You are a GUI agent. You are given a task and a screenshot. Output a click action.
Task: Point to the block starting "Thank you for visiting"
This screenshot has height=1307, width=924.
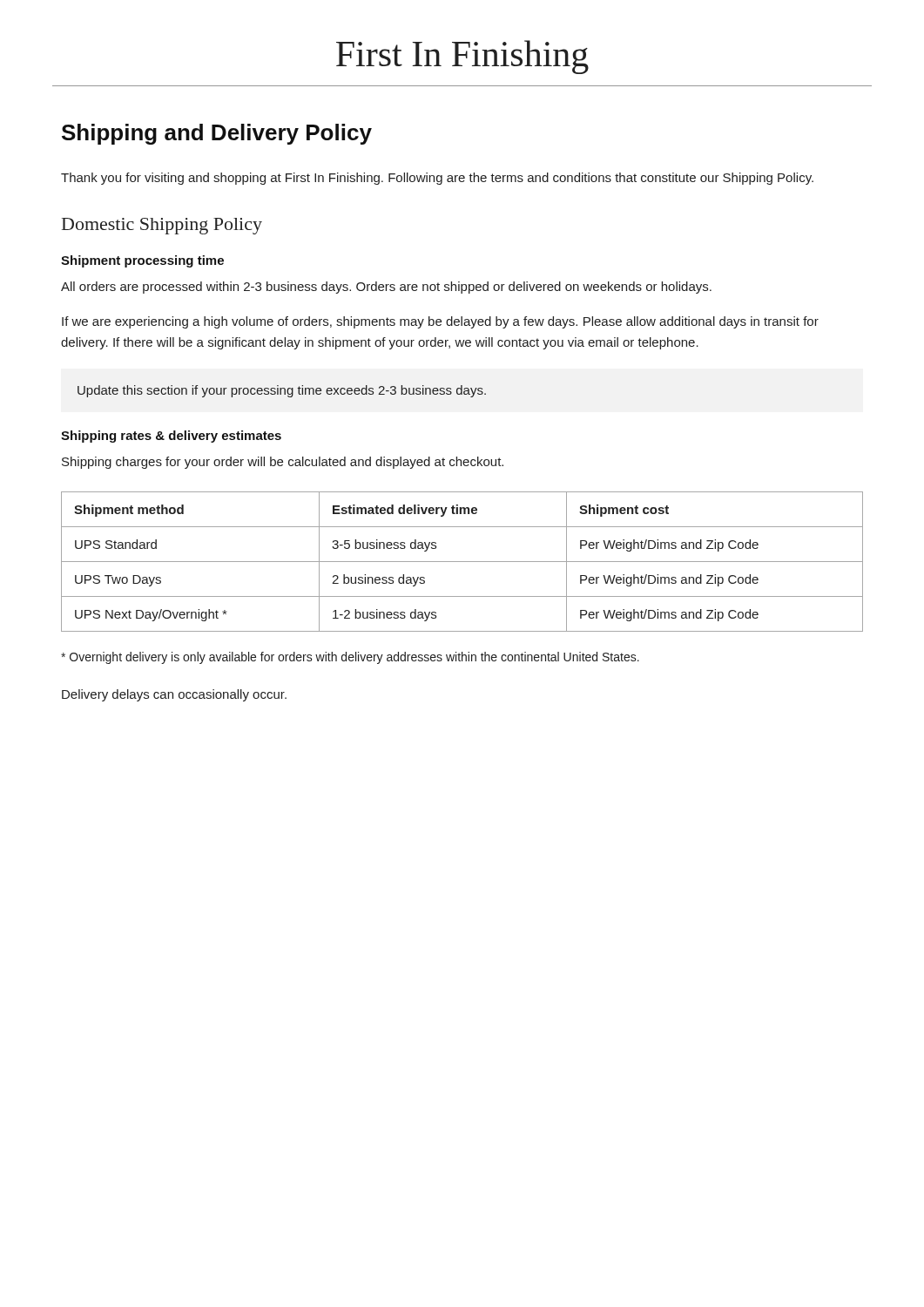point(462,178)
